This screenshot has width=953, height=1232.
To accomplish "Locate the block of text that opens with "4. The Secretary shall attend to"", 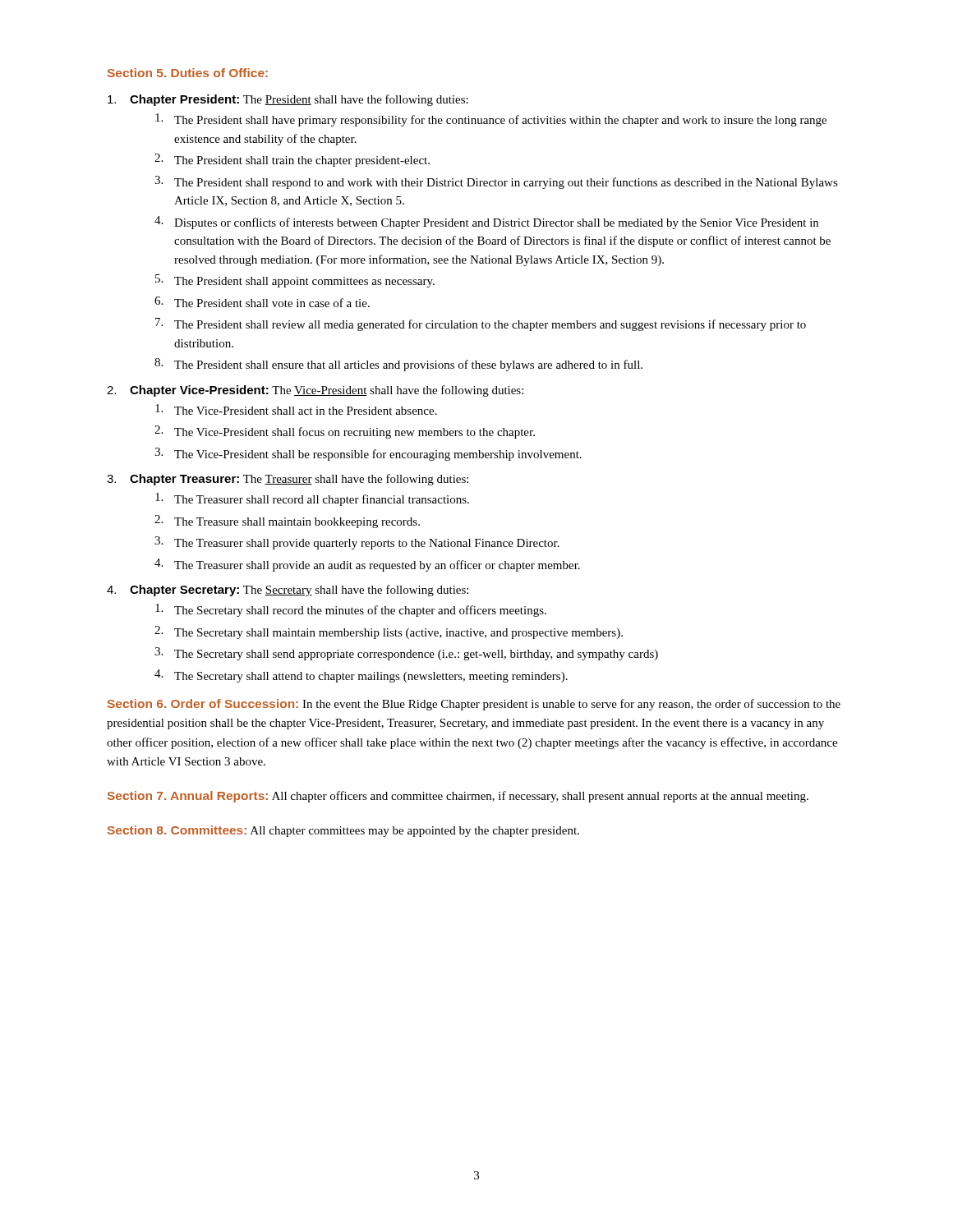I will 500,676.
